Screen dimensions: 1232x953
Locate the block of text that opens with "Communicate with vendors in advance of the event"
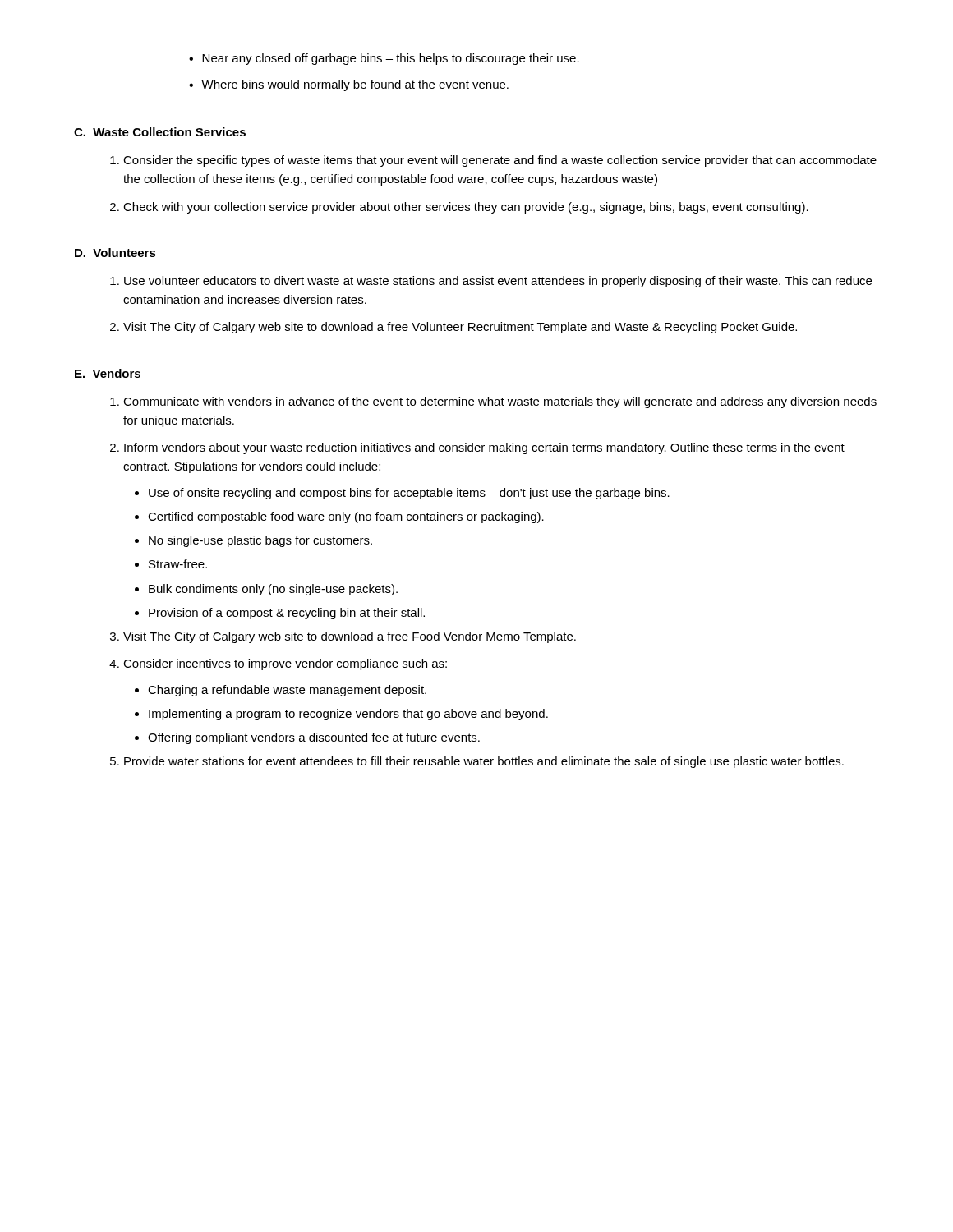click(x=500, y=410)
